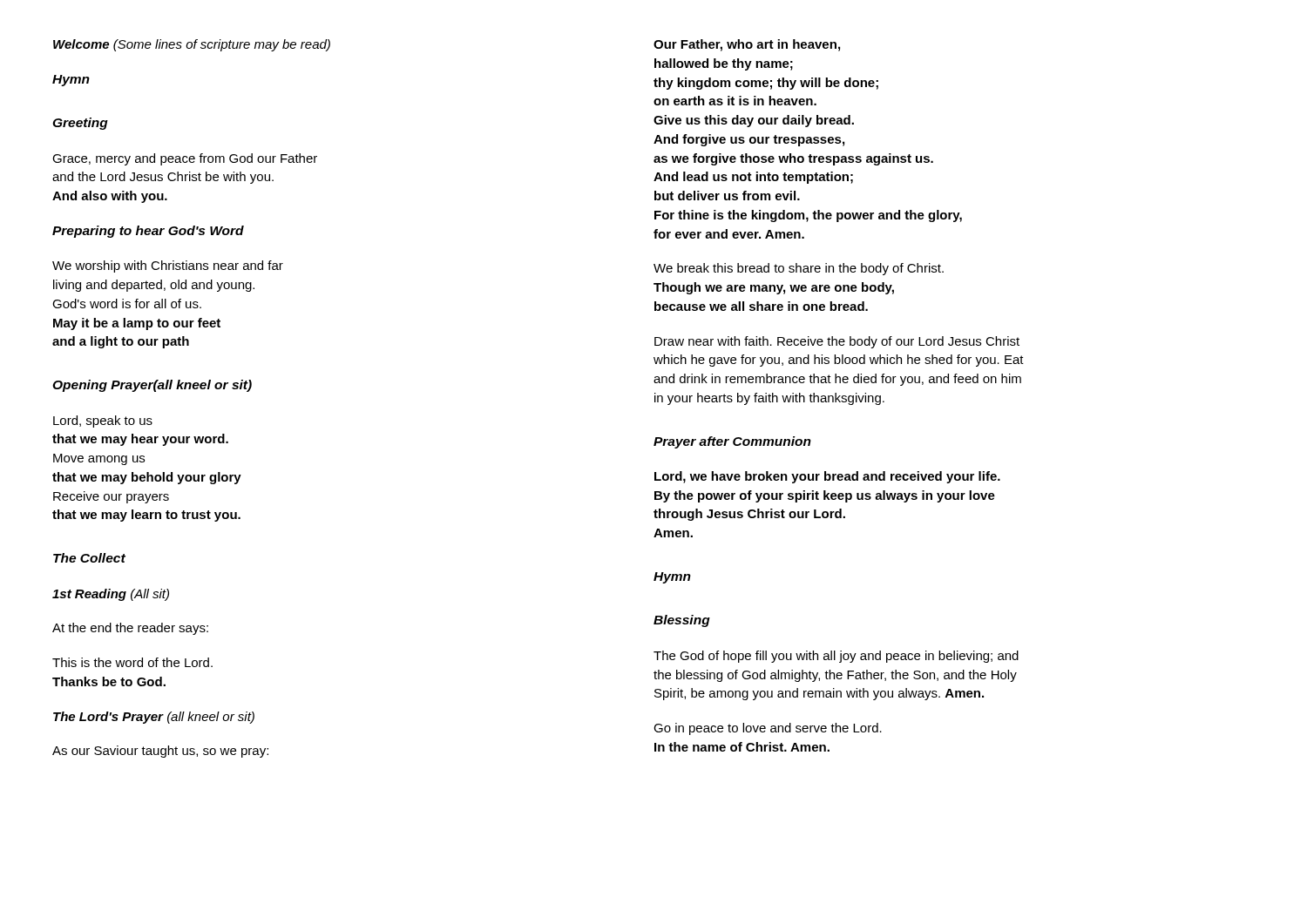Navigate to the text block starting "Go in peace to love"
Screen dimensions: 924x1307
(x=768, y=729)
